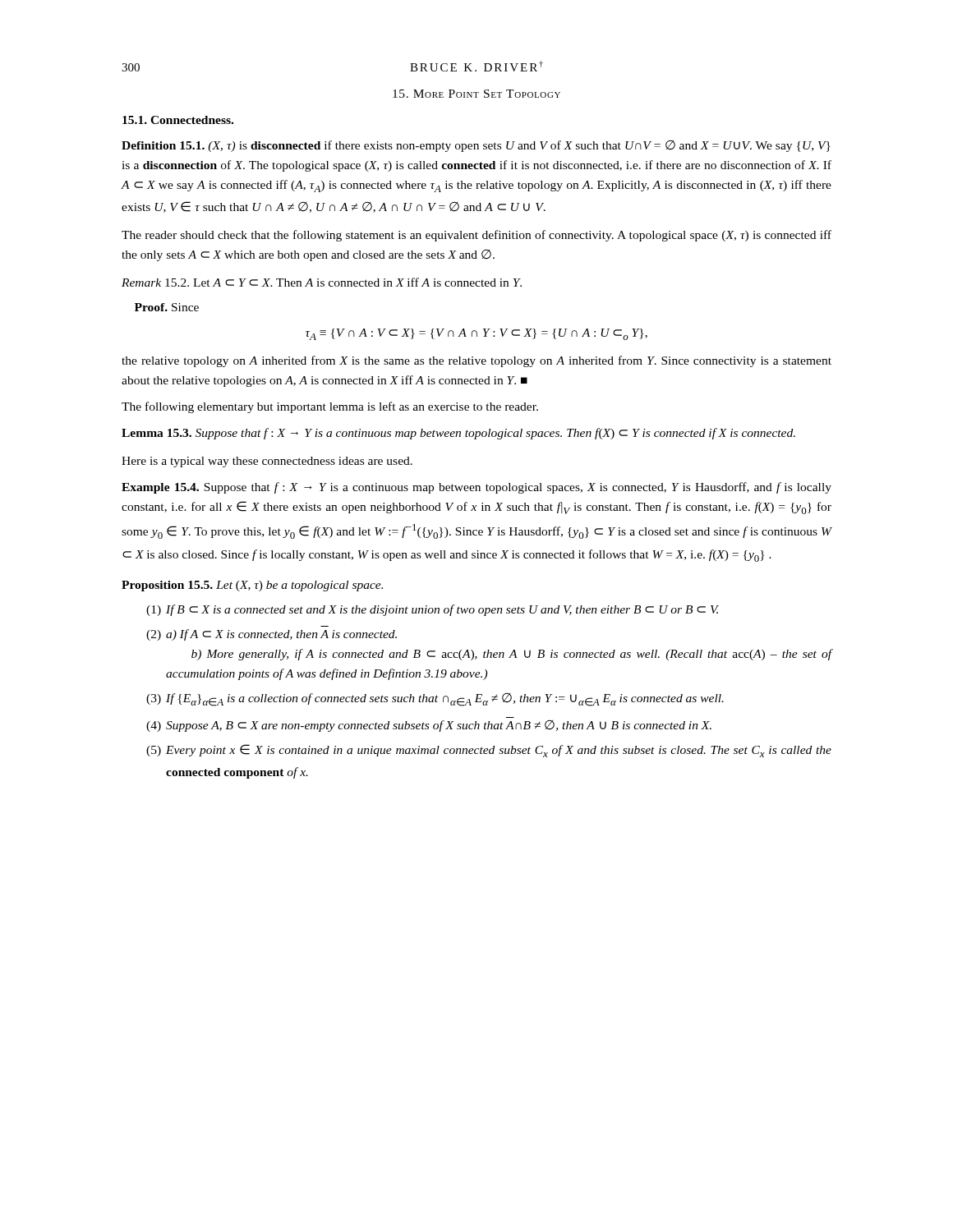Find the block starting "The following elementary but important lemma is left"
This screenshot has width=953, height=1232.
pos(330,406)
